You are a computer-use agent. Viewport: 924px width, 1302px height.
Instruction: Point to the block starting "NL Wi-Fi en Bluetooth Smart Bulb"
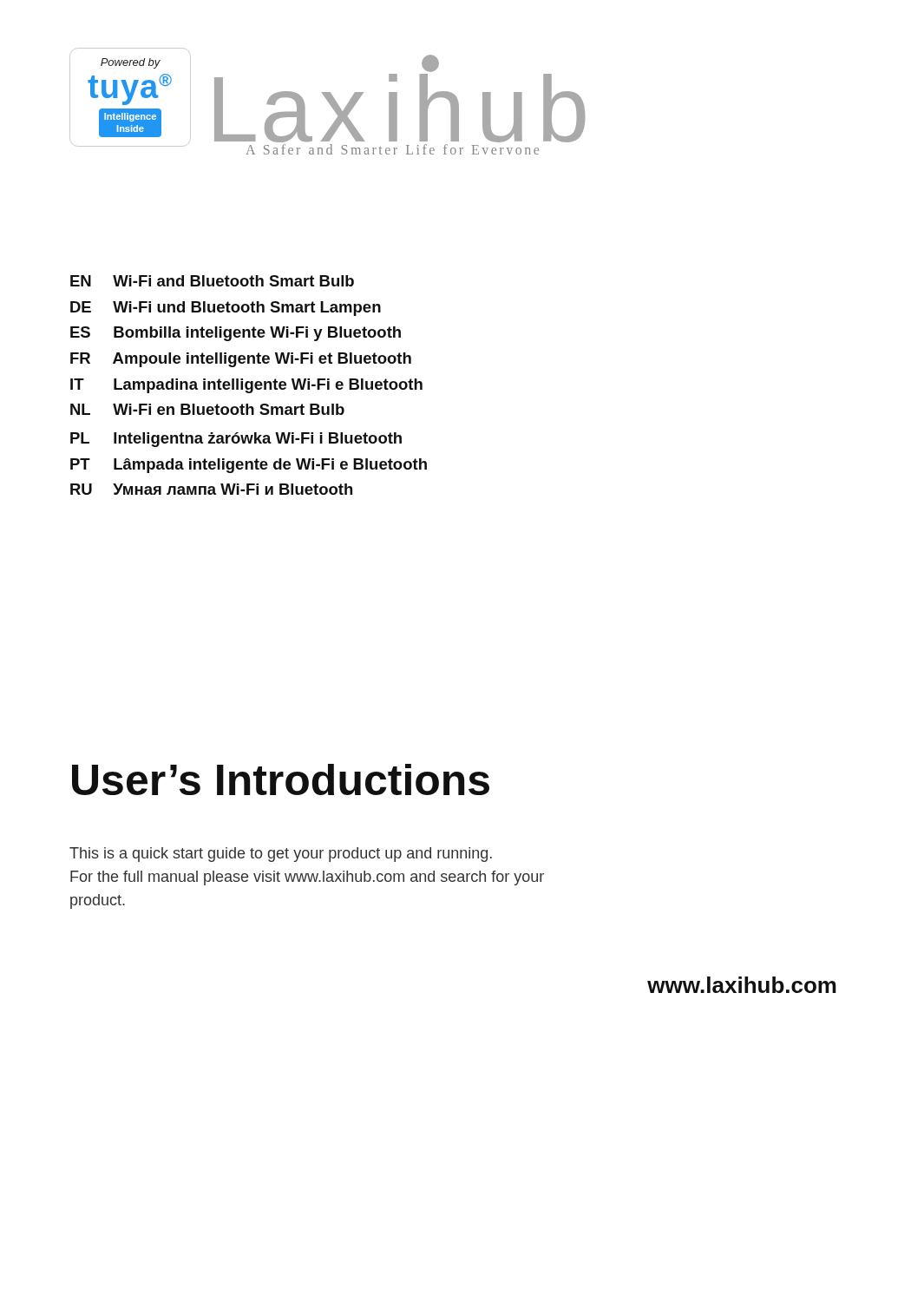[207, 410]
